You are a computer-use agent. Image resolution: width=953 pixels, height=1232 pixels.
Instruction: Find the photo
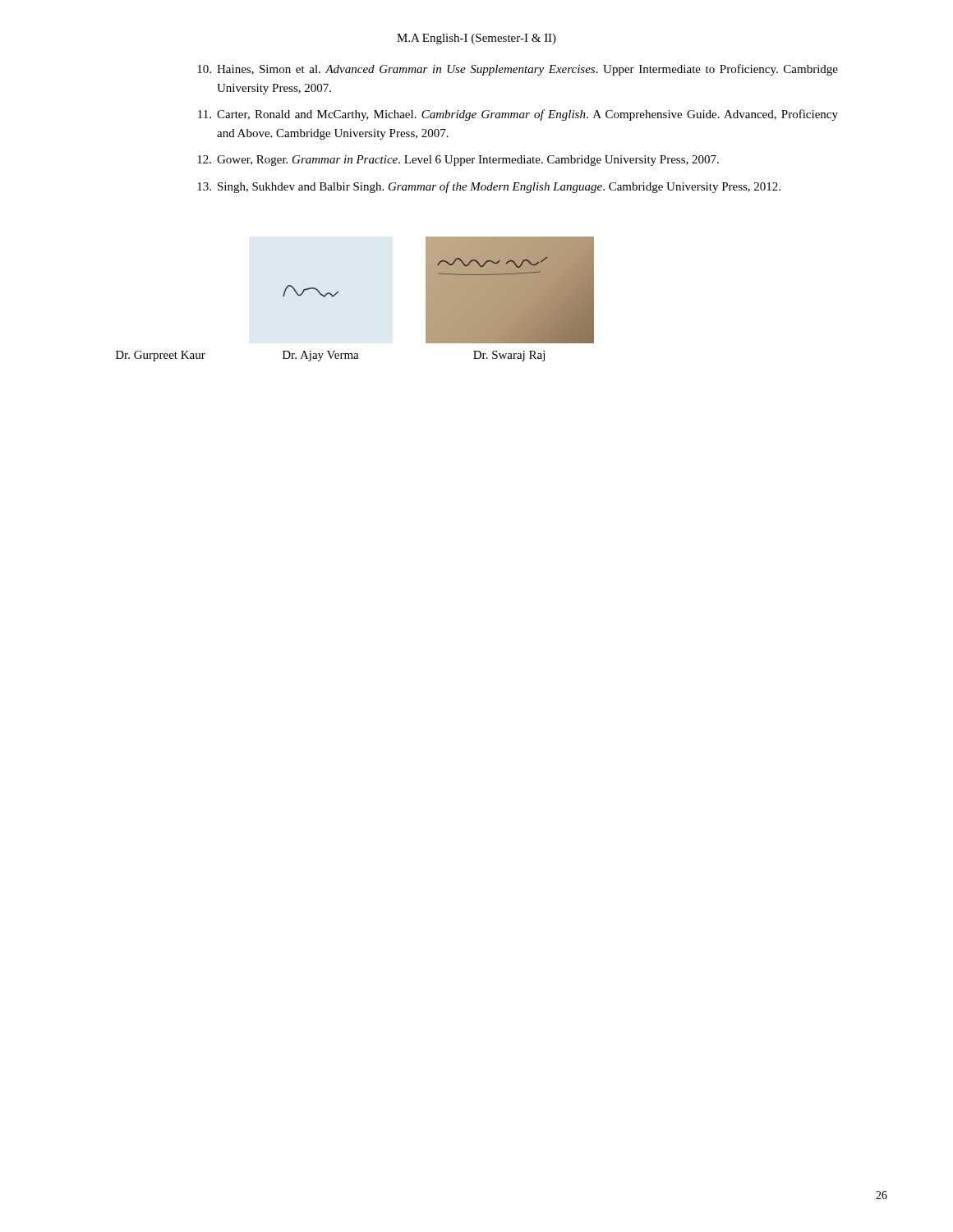(x=476, y=299)
